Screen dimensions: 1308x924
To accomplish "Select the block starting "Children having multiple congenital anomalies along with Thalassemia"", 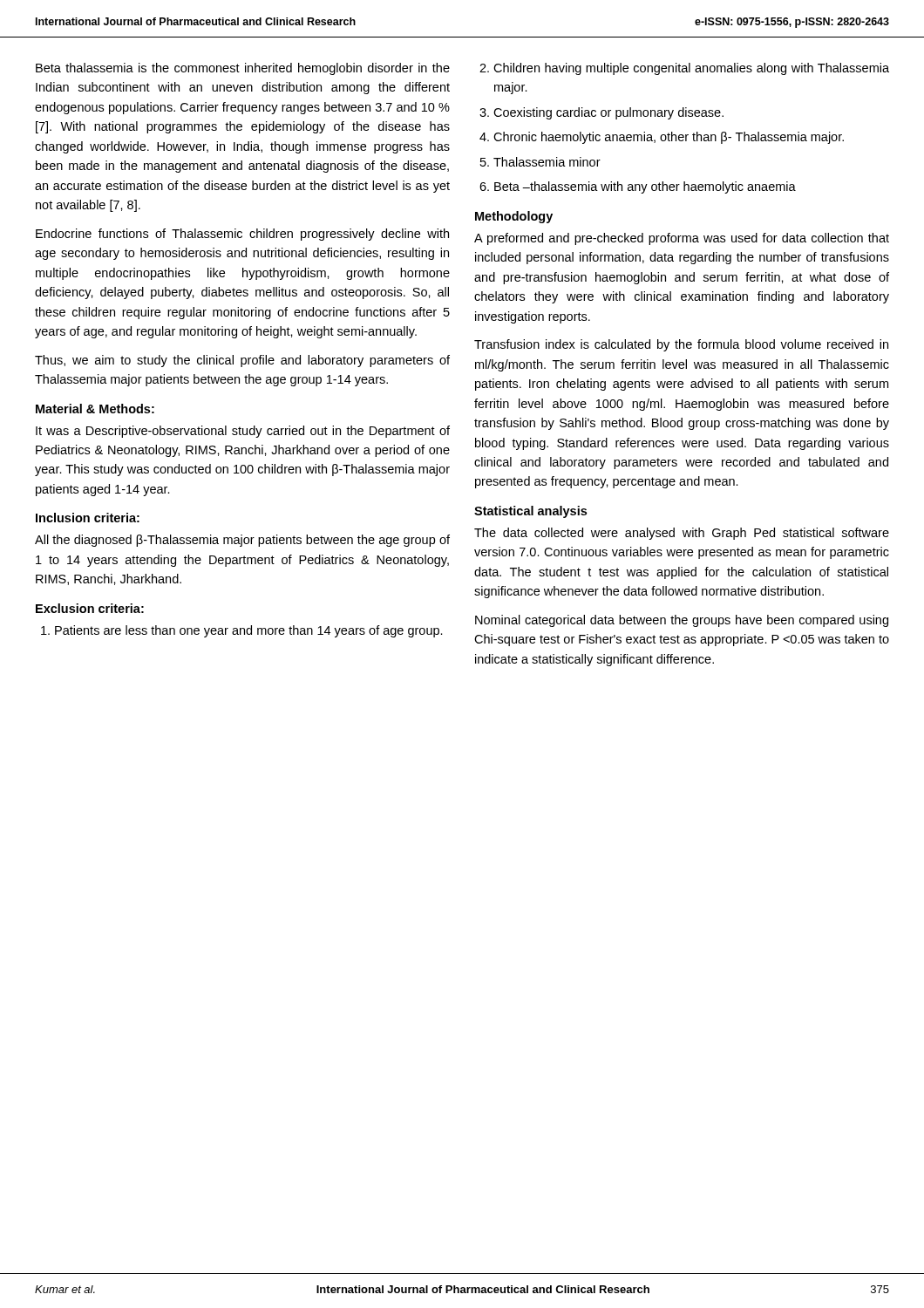I will point(682,78).
